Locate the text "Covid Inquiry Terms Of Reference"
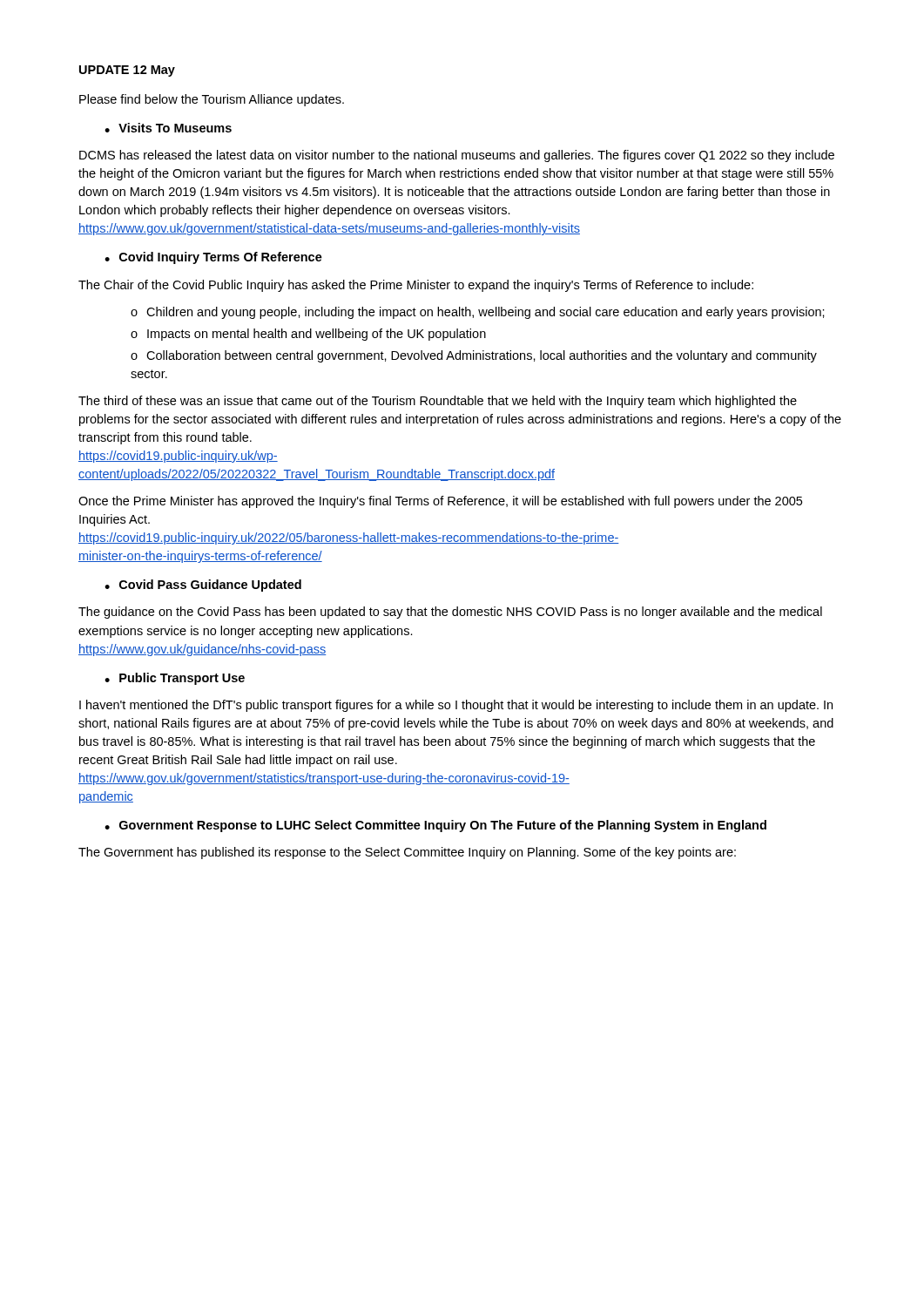Screen dimensions: 1307x924 pos(220,257)
